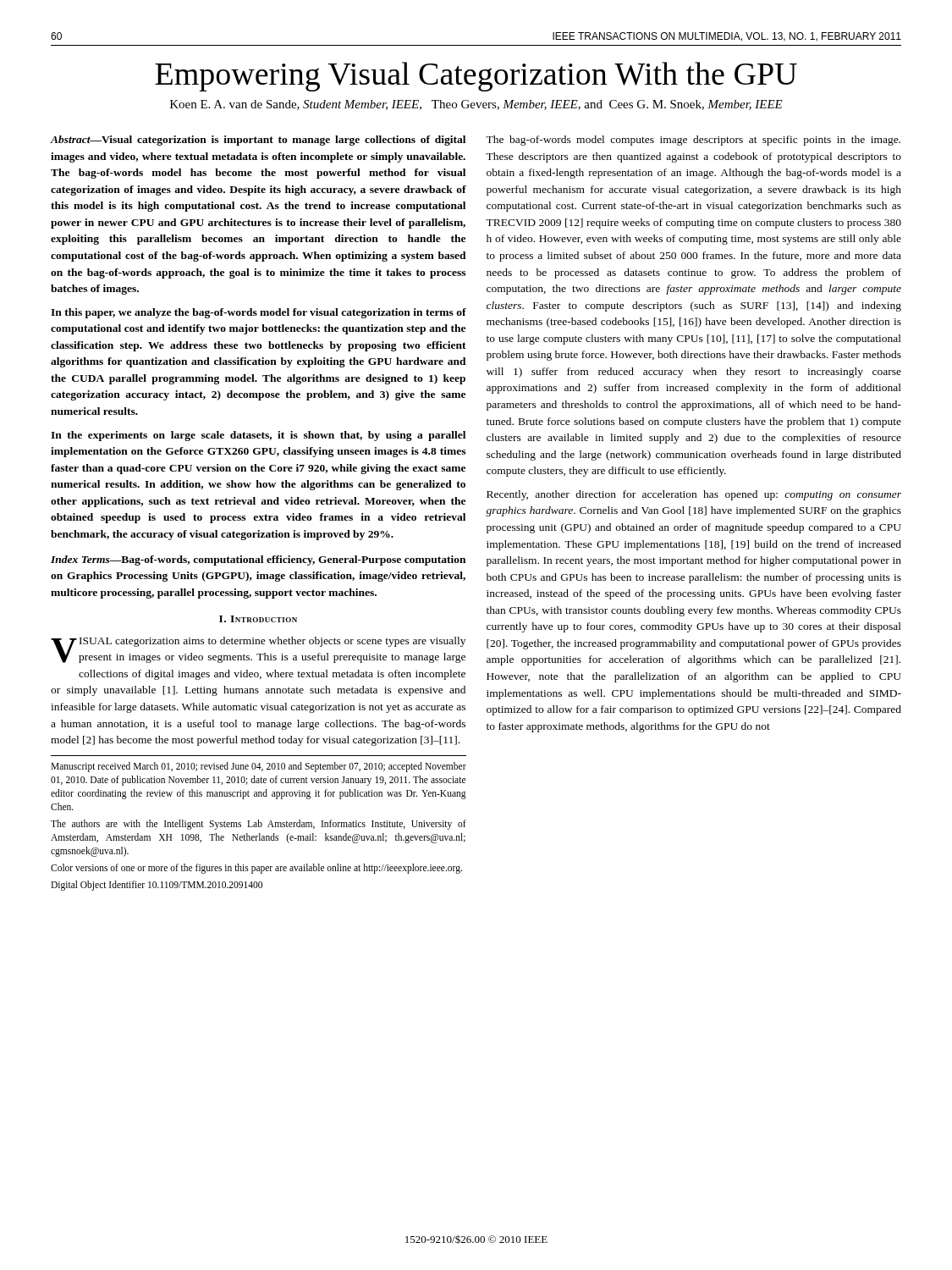
Task: Locate the block starting "Abstract—Visual categorization is important"
Action: point(258,337)
